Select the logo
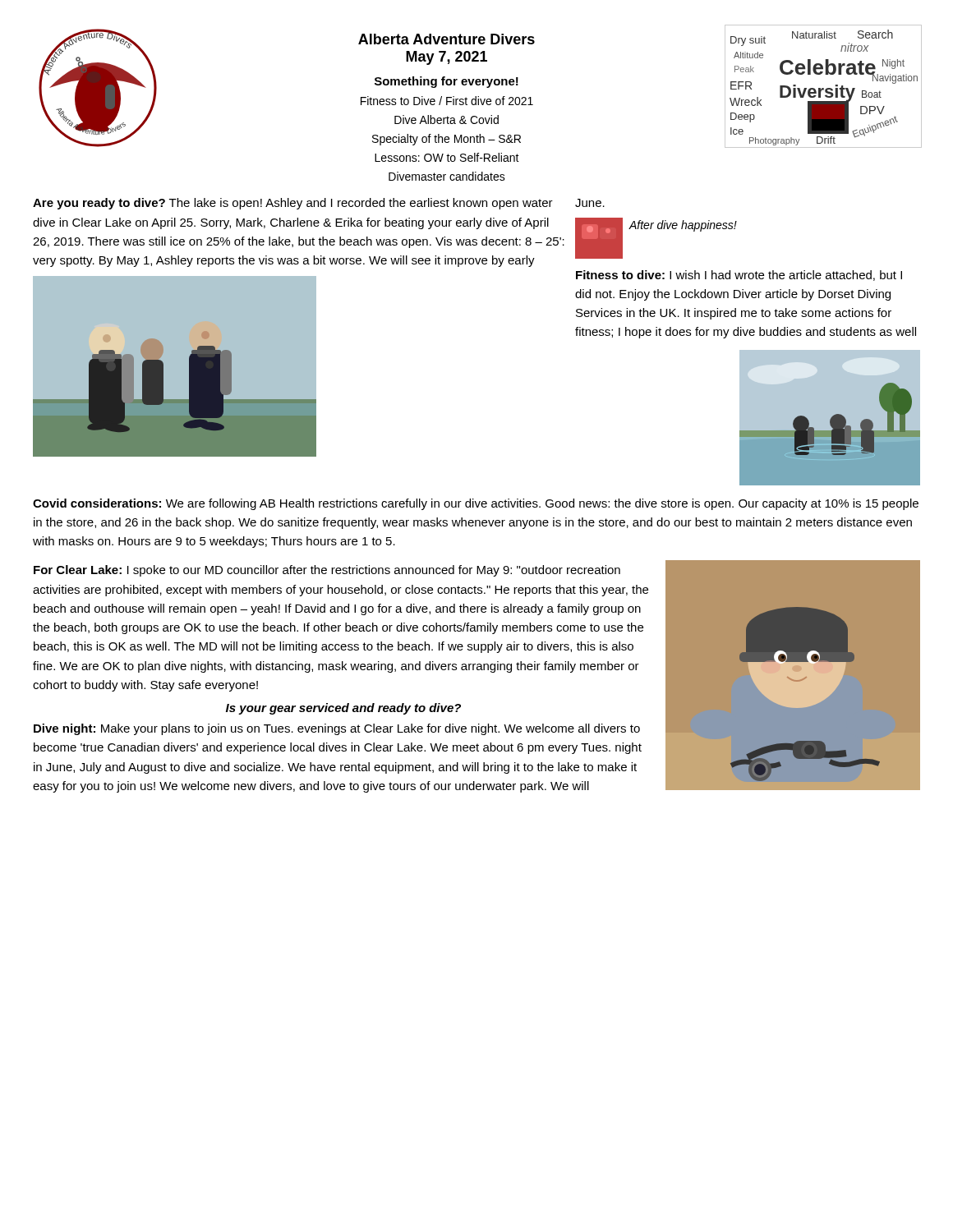Screen dimensions: 1232x953 point(101,90)
